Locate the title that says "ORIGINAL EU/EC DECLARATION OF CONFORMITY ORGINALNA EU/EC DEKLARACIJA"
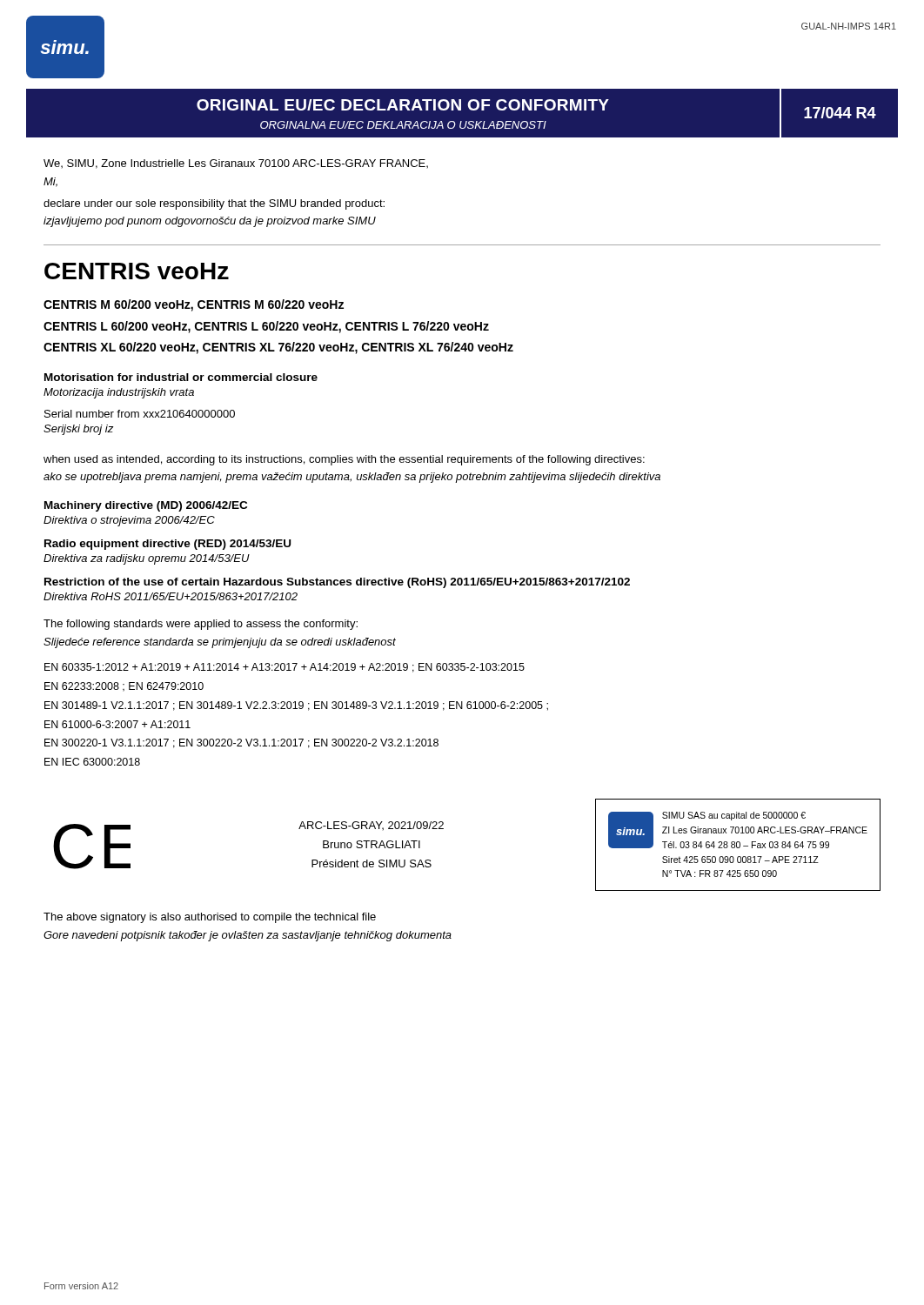 403,113
